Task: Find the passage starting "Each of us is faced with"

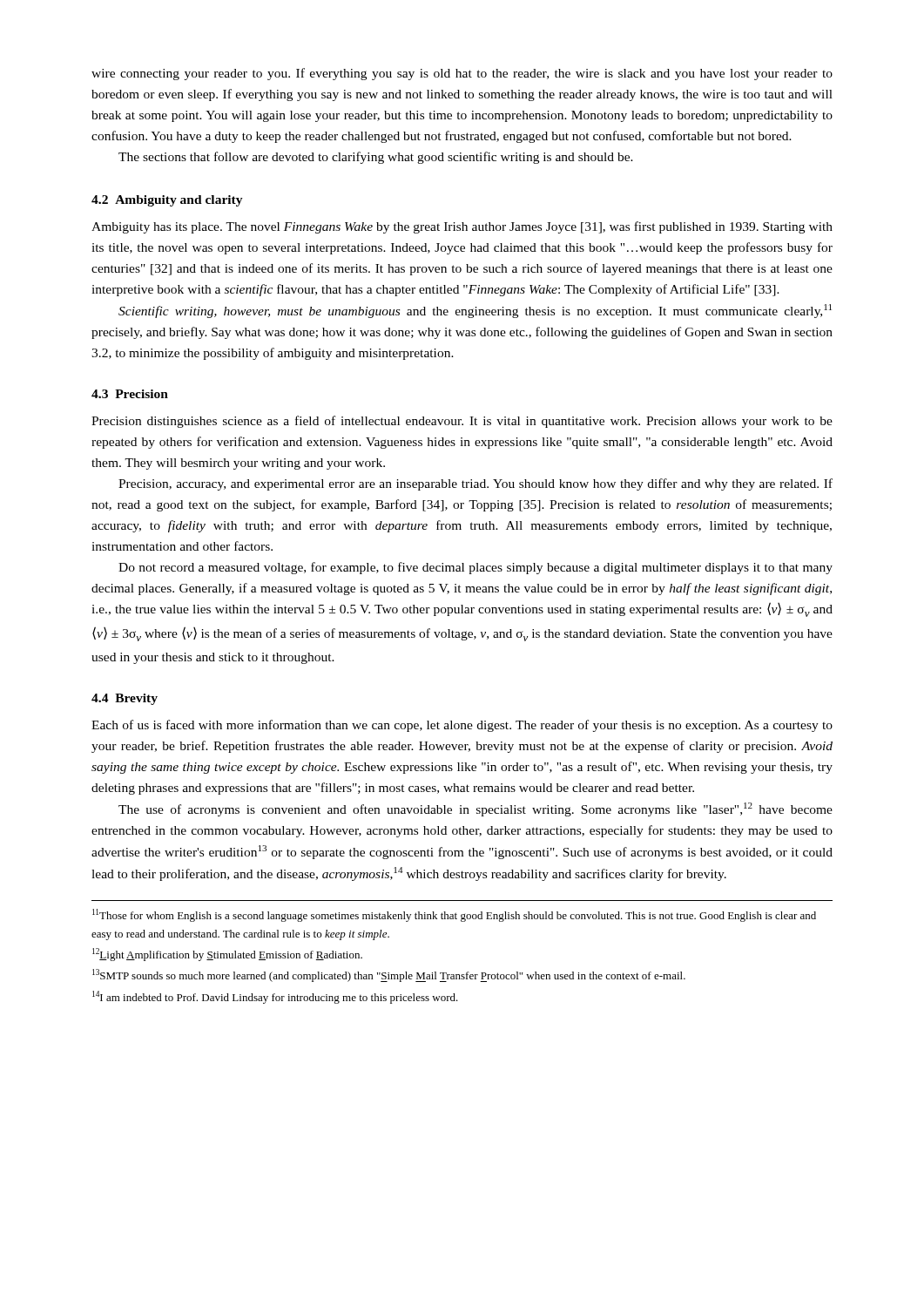Action: click(462, 799)
